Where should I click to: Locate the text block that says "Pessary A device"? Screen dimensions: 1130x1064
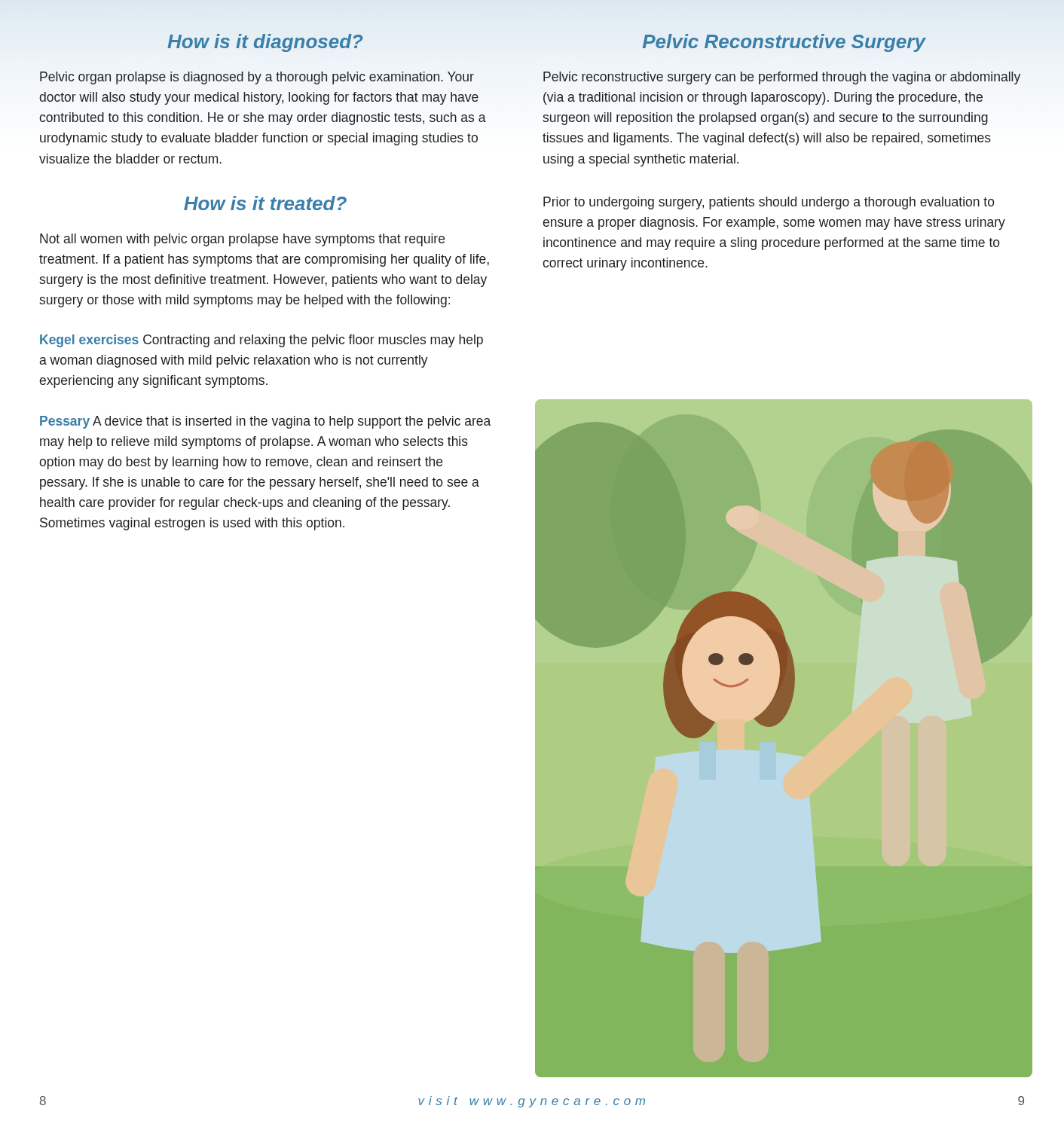pyautogui.click(x=265, y=472)
